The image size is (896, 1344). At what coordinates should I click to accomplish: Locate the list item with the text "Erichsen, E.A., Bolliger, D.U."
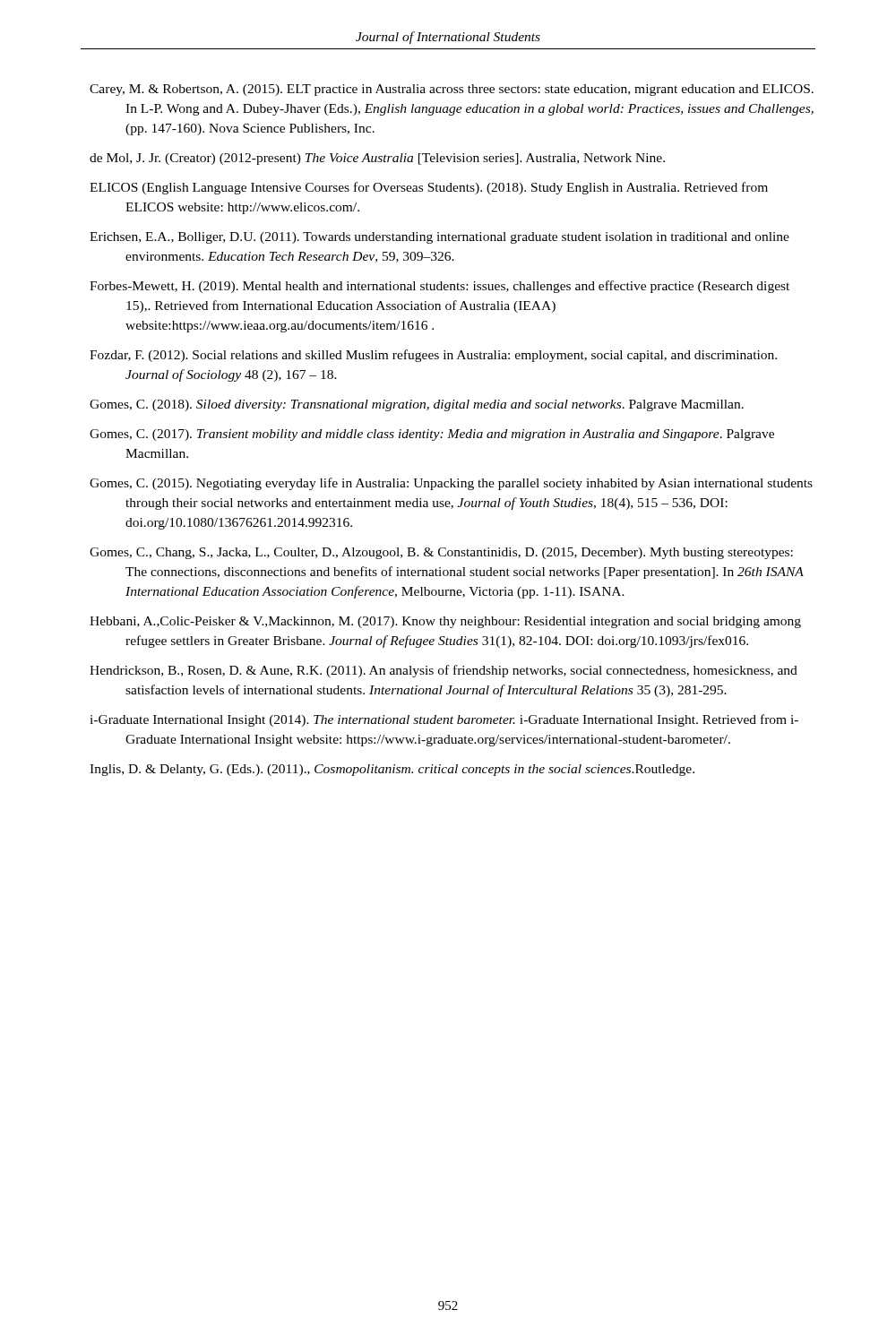click(439, 246)
